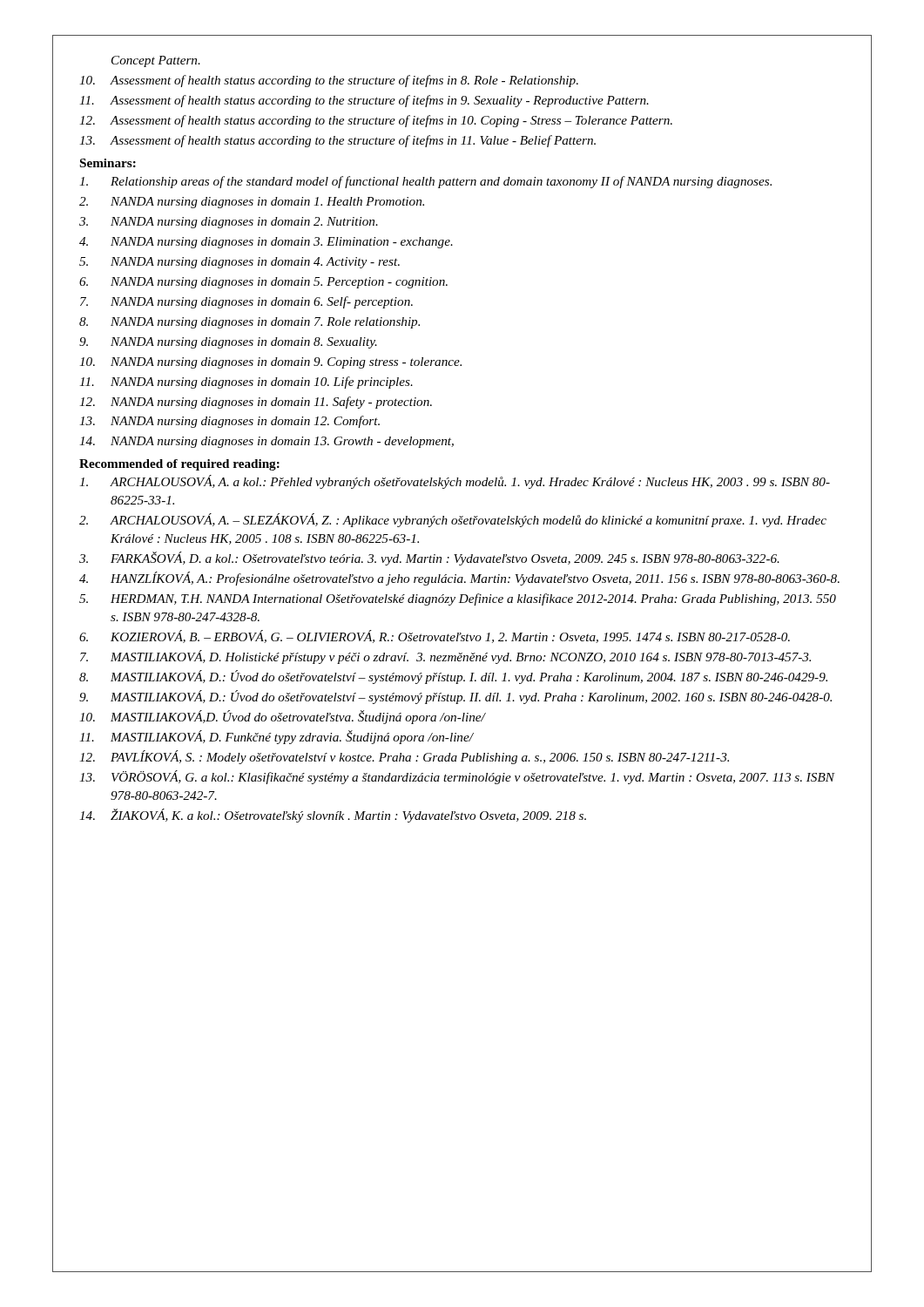Locate the region starting "10. MASTILIAKOVÁ,D. Úvod do ošetrovateľstva. Študijná opora"
Image resolution: width=924 pixels, height=1307 pixels.
coord(462,718)
